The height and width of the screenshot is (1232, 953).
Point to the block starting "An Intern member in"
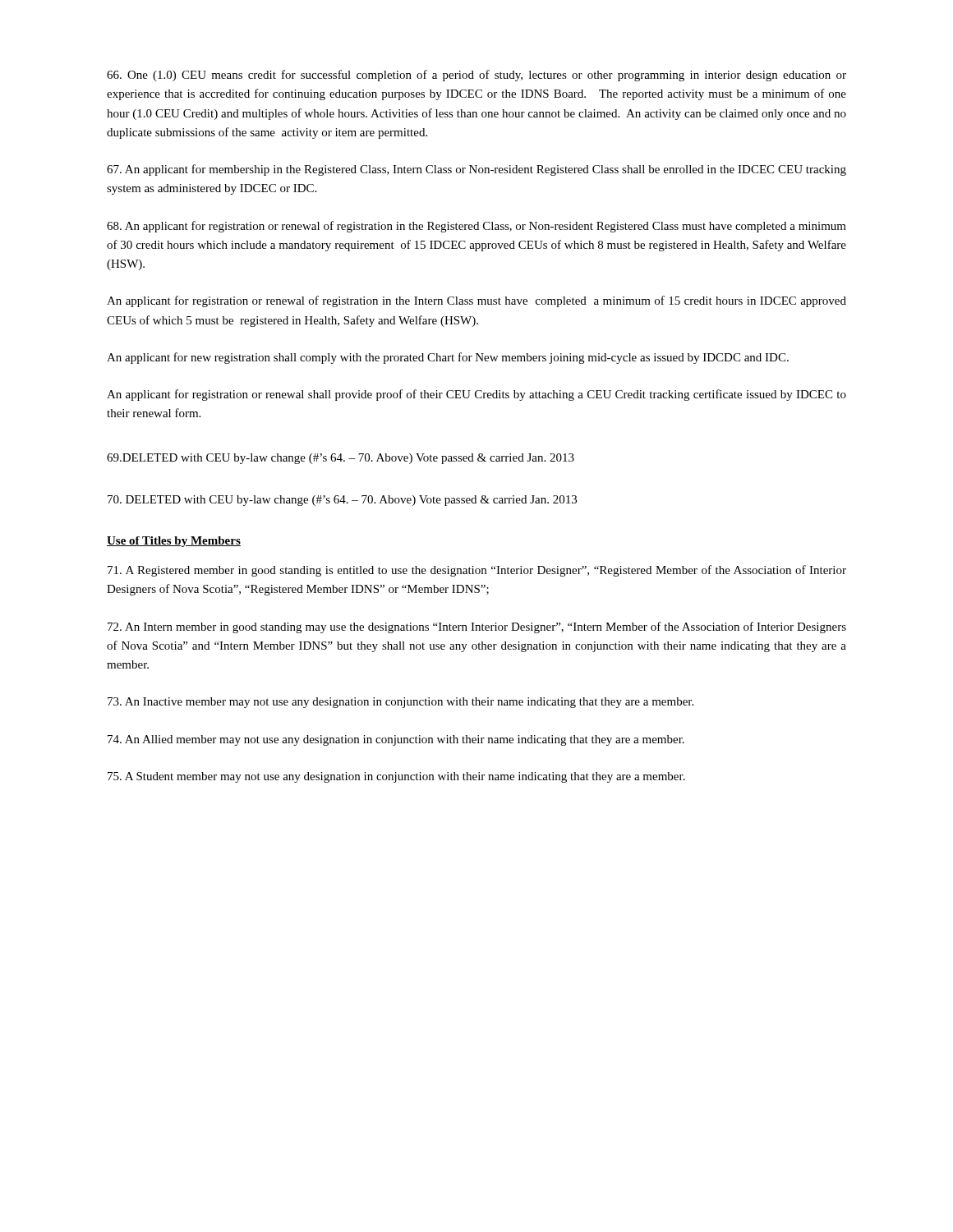[476, 645]
